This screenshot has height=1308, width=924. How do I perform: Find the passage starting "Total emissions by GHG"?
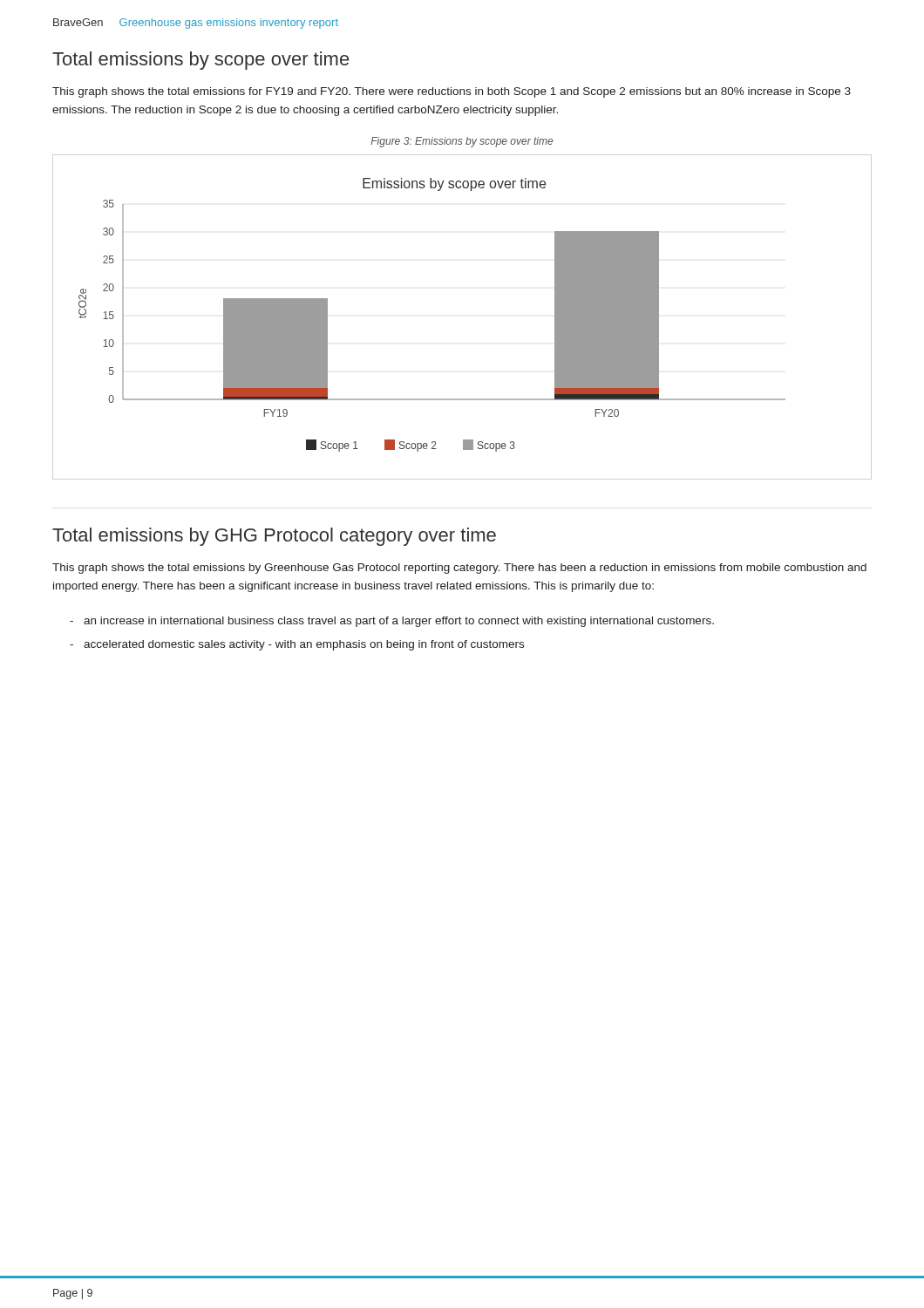coord(275,535)
